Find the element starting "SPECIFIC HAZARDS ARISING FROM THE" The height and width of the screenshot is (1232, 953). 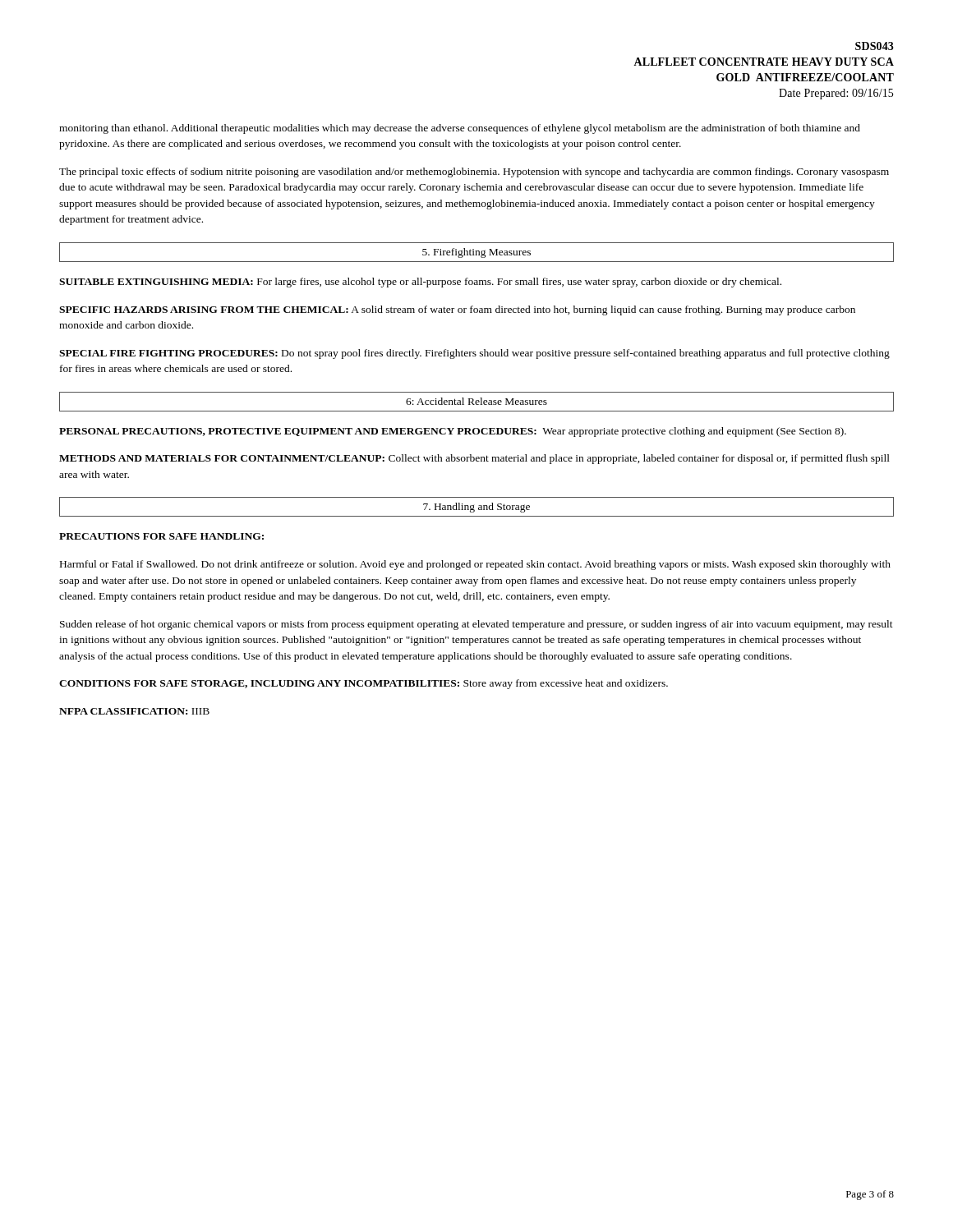[x=457, y=317]
